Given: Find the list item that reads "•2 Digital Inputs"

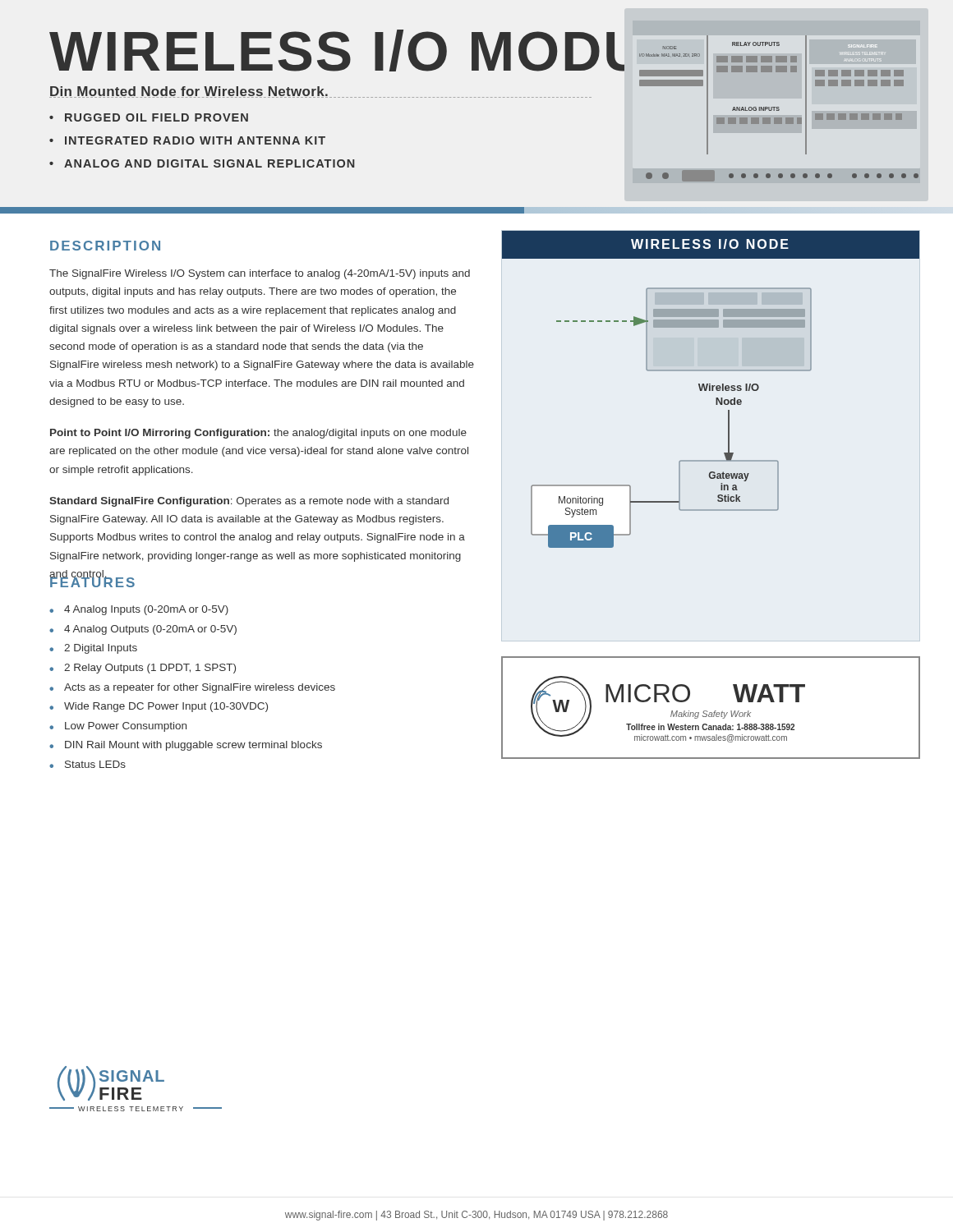Looking at the screenshot, I should click(93, 648).
